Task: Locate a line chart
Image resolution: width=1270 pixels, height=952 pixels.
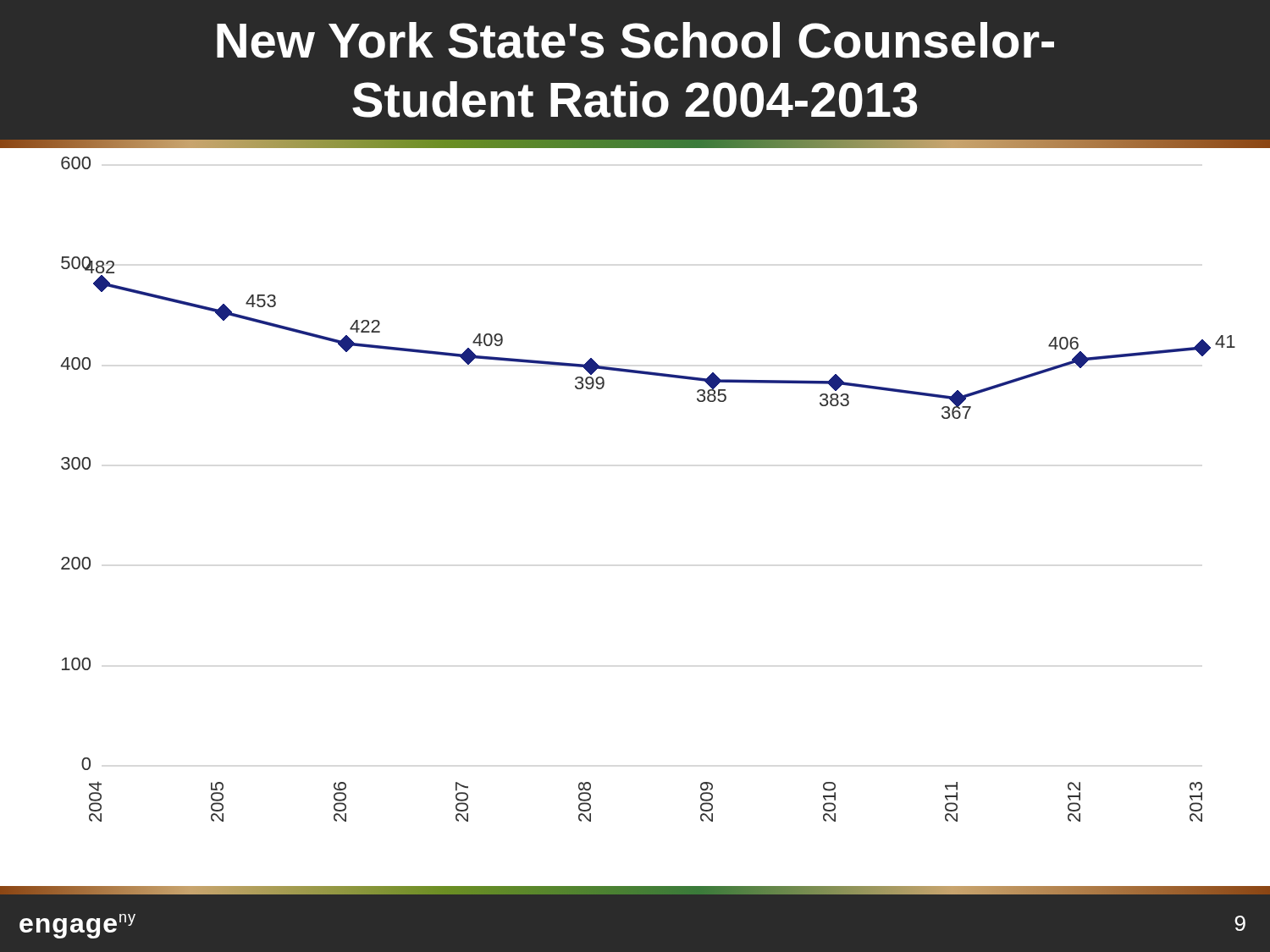Action: tap(639, 508)
